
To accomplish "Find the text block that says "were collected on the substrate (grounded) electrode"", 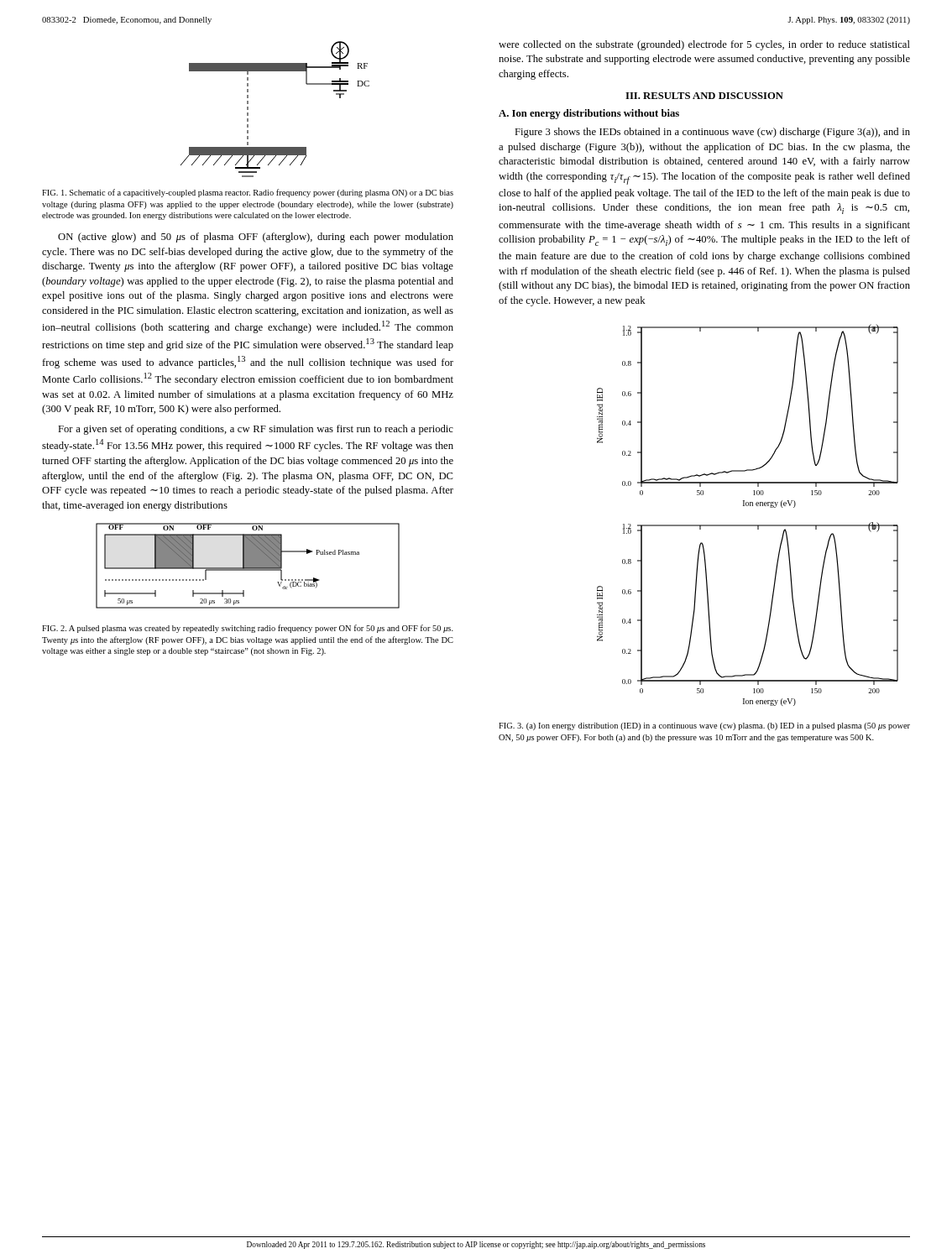I will pos(704,60).
